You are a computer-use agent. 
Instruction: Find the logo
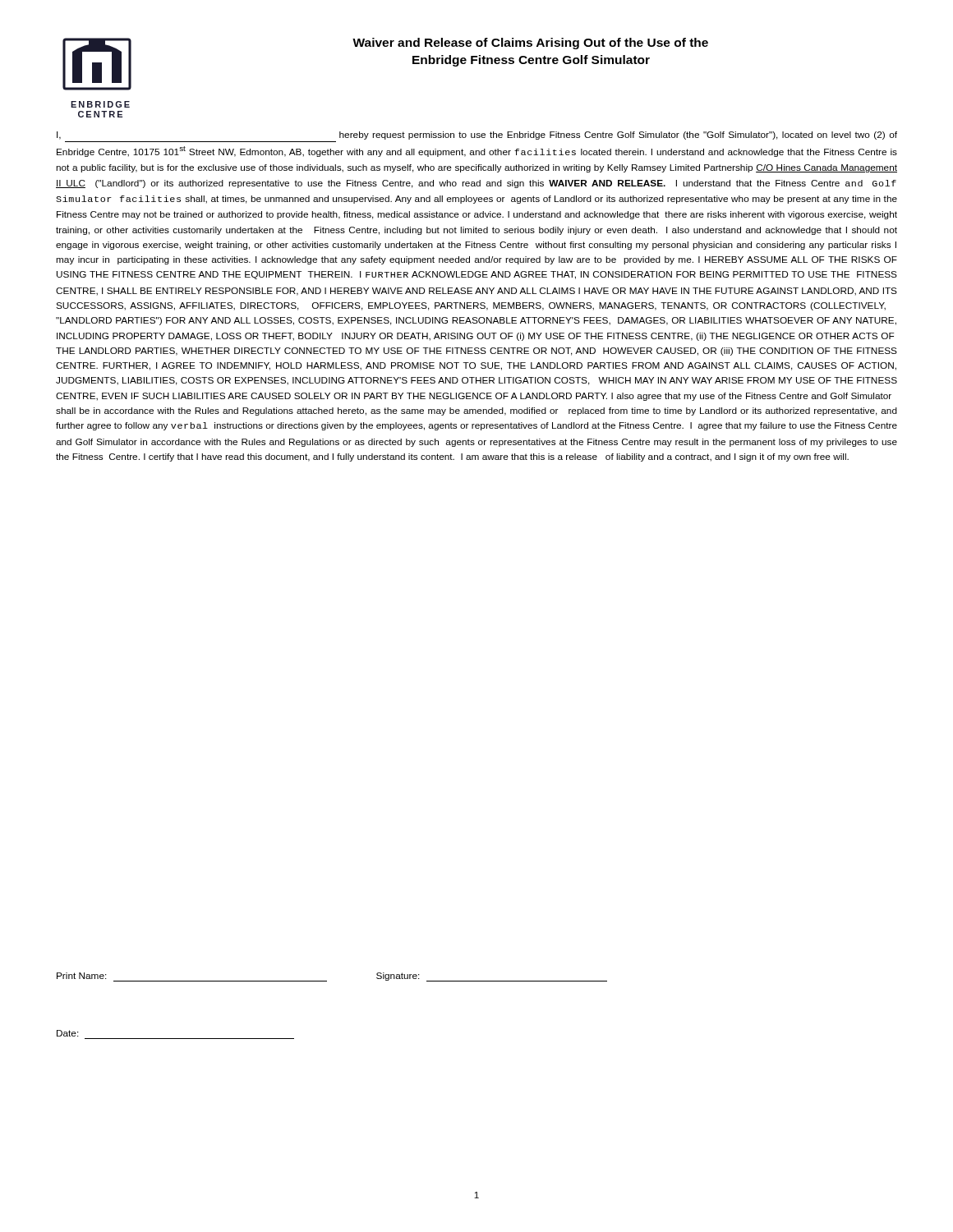[101, 75]
